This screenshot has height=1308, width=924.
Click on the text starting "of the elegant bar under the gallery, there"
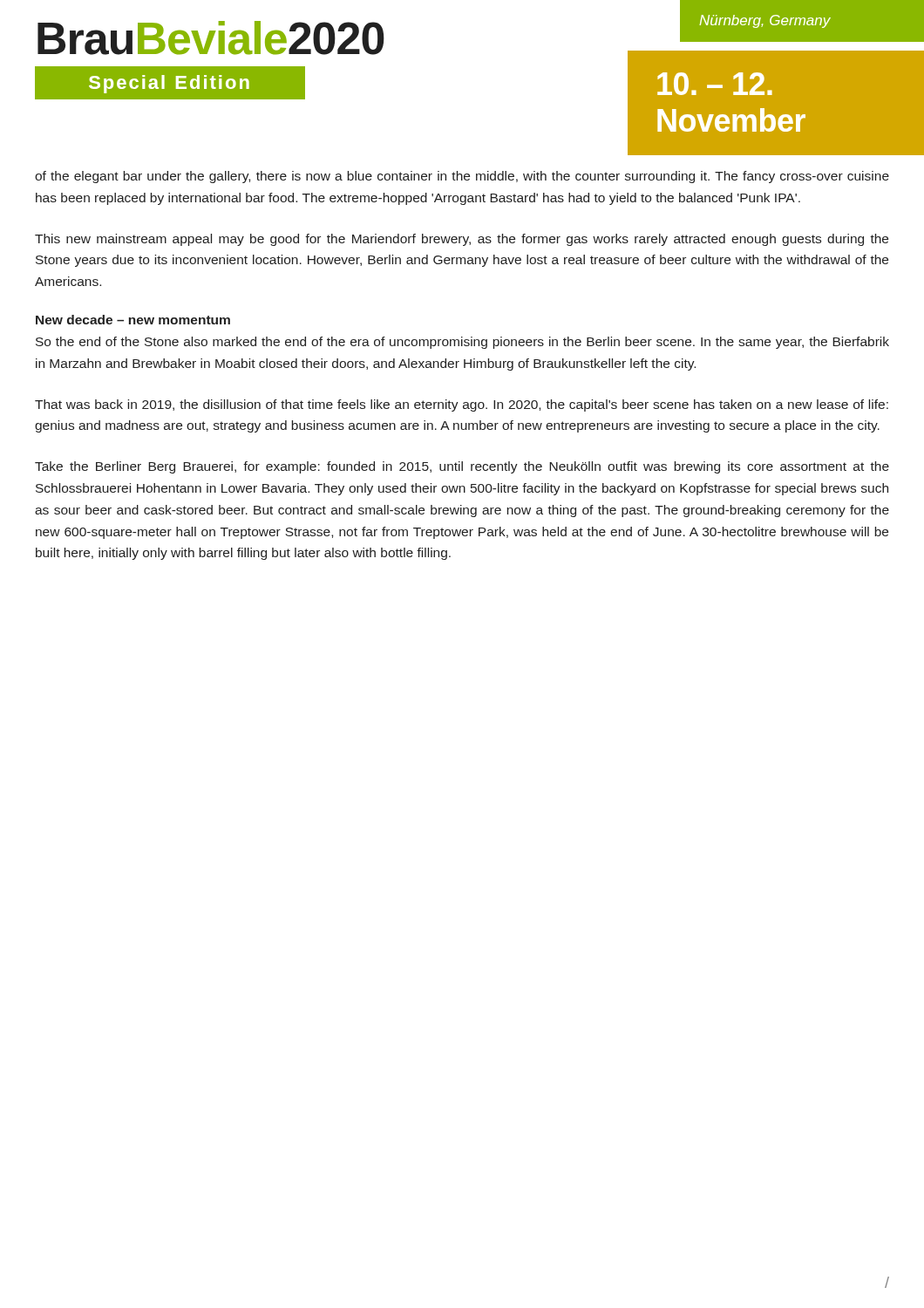[462, 187]
